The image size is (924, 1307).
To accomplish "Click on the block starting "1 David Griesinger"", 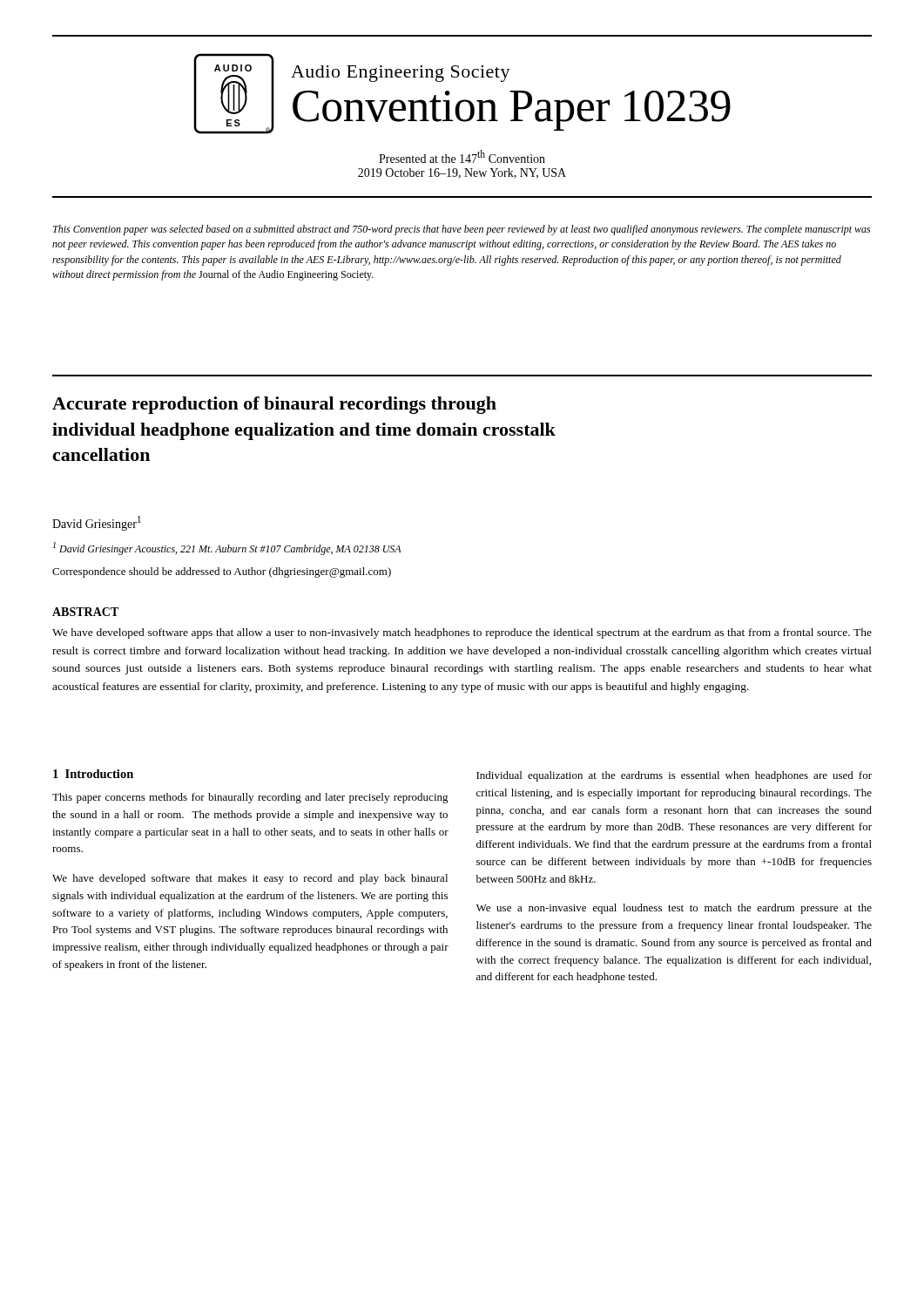I will (227, 548).
